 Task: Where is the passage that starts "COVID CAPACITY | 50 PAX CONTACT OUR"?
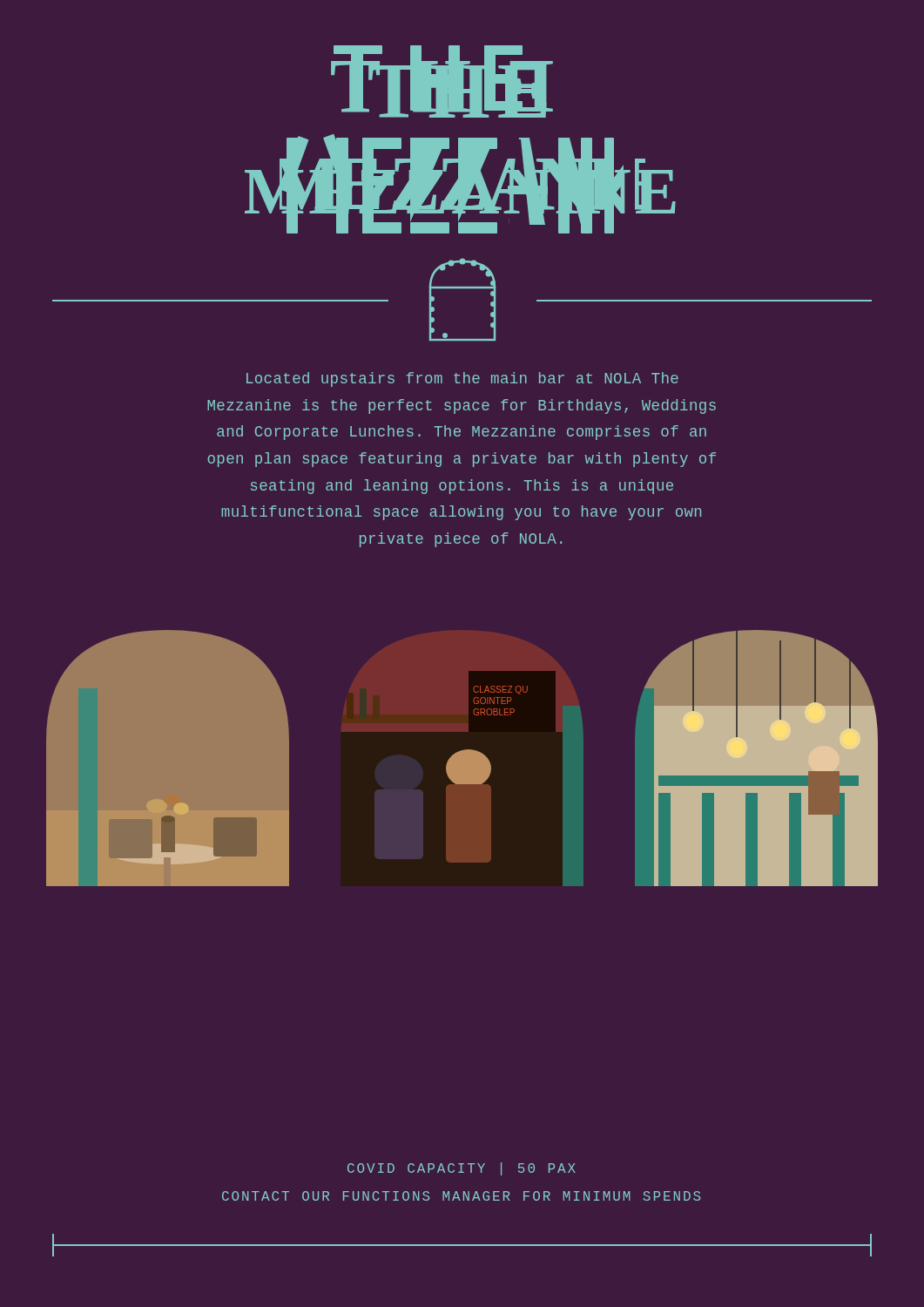[462, 1183]
